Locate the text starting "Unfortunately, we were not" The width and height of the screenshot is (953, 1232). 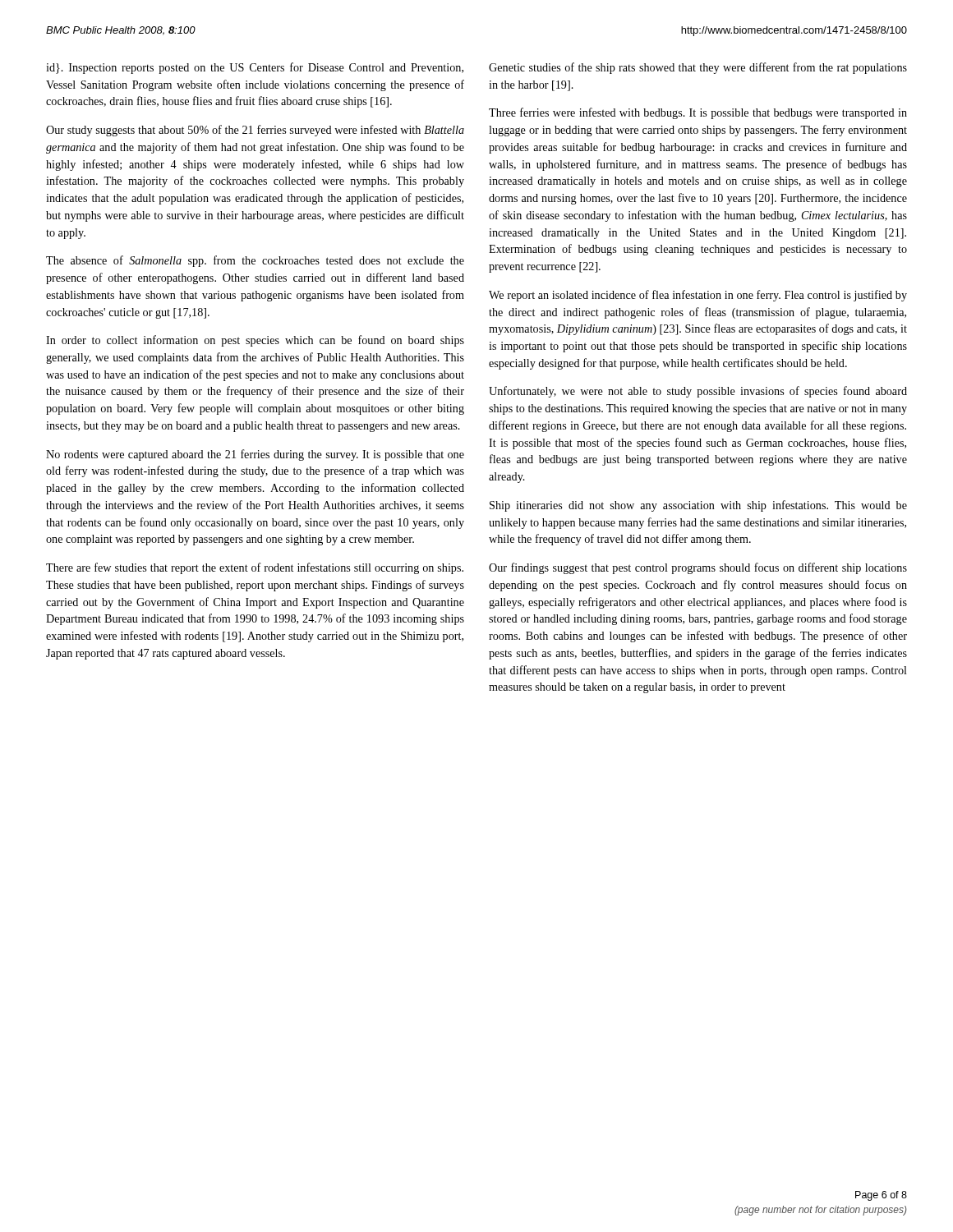tap(698, 434)
